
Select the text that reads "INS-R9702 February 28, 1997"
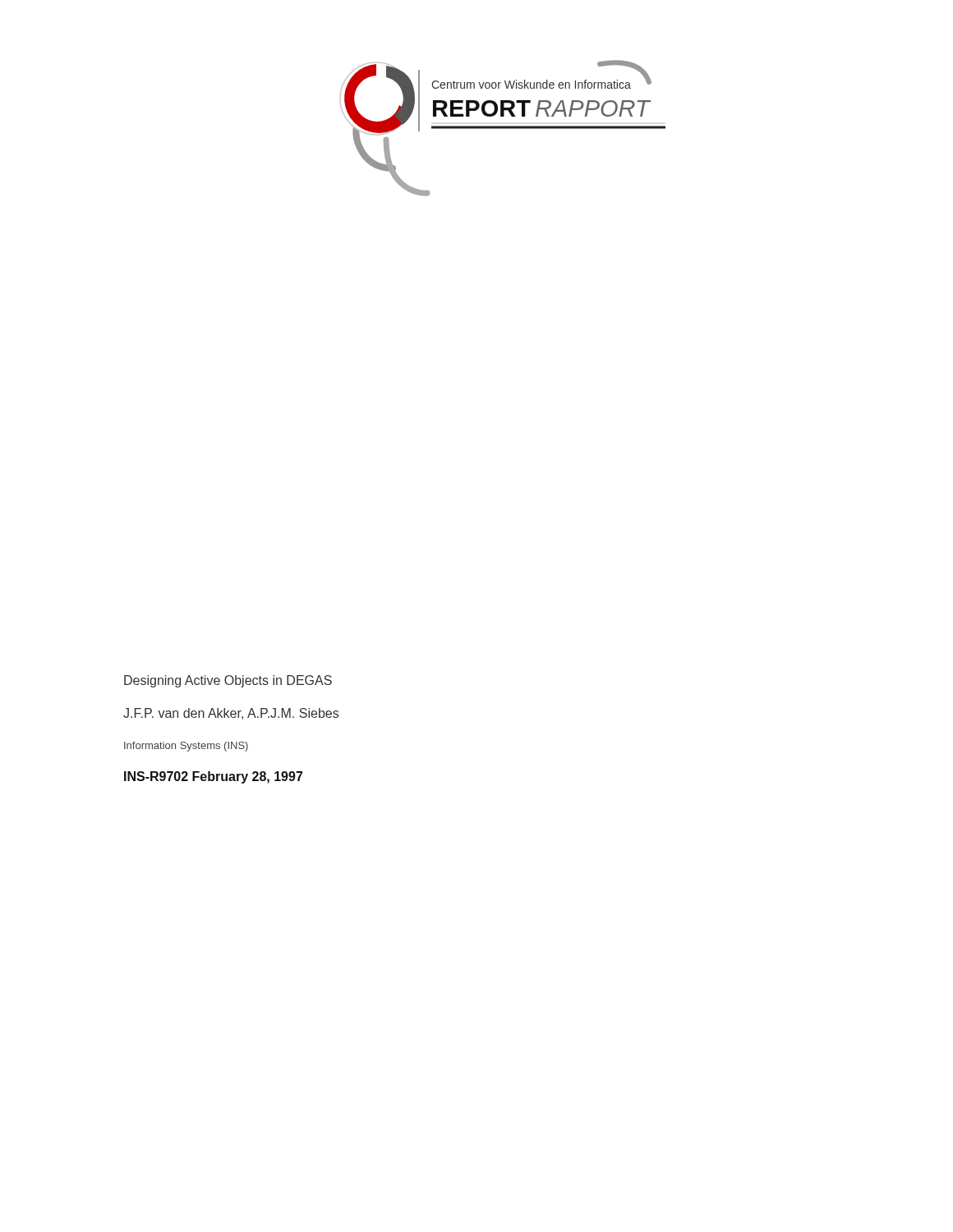tap(213, 777)
